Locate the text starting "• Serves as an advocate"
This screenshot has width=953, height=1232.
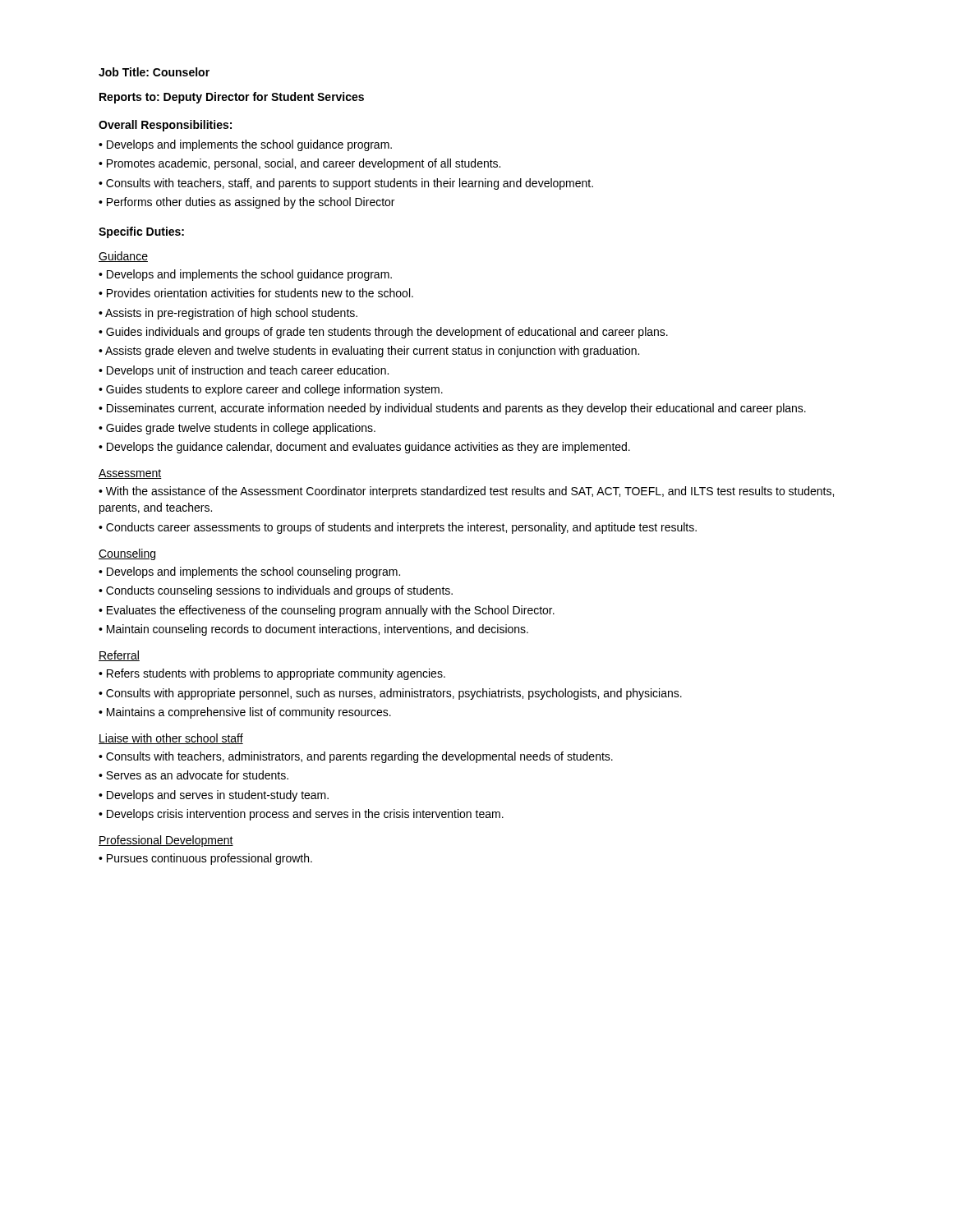pyautogui.click(x=194, y=776)
